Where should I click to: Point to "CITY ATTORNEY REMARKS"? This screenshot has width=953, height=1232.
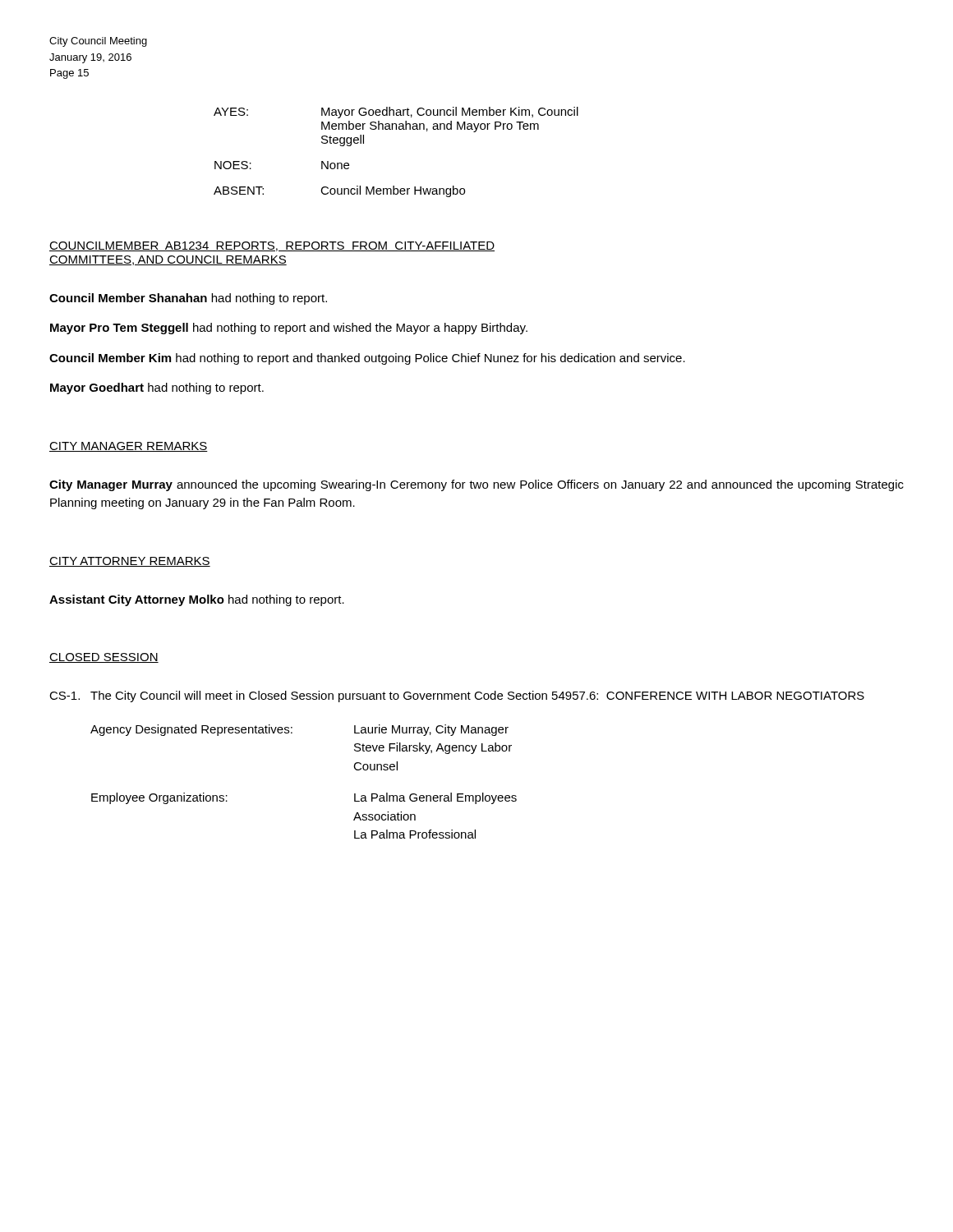coord(130,560)
